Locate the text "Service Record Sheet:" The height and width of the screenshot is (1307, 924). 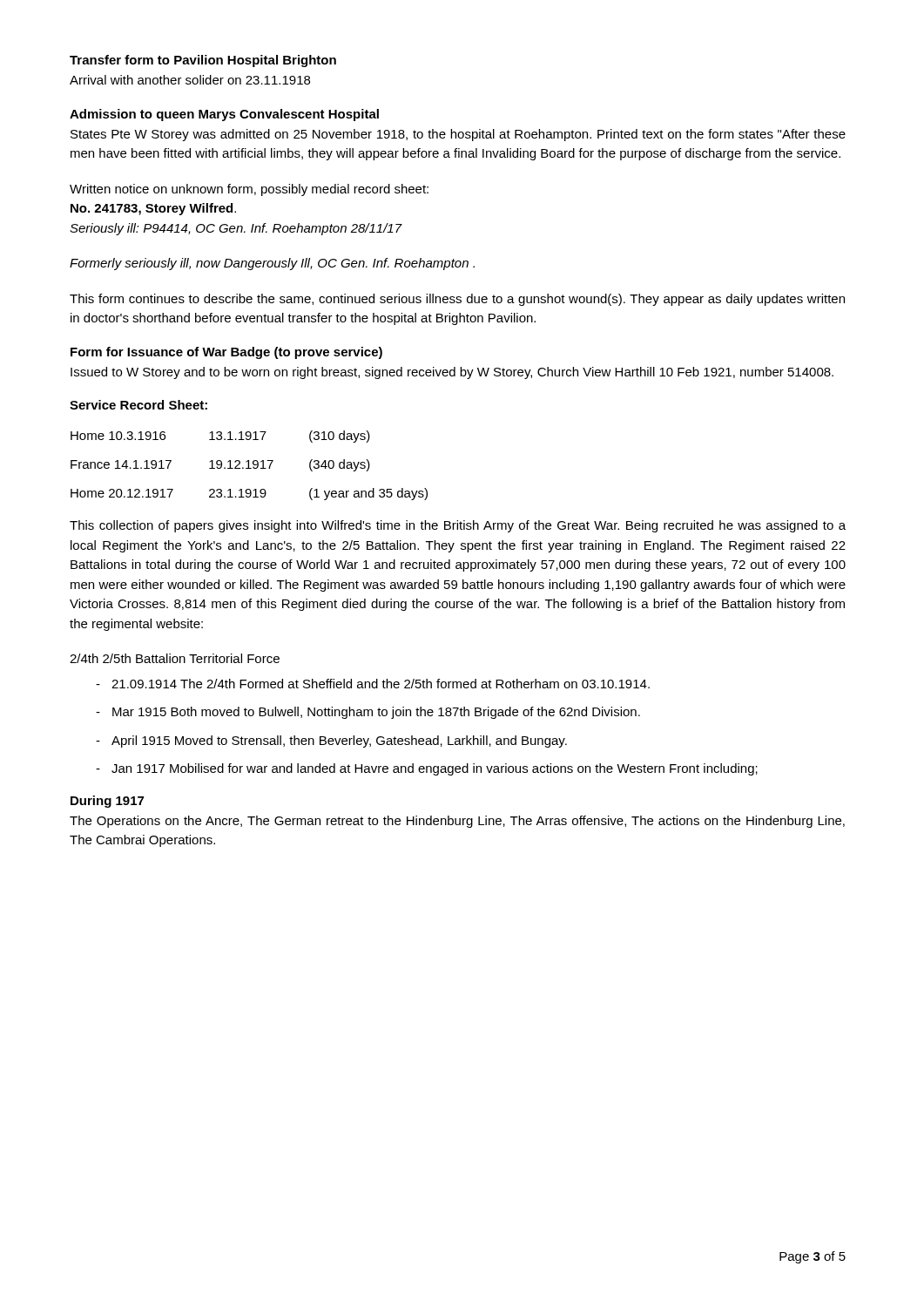point(139,405)
